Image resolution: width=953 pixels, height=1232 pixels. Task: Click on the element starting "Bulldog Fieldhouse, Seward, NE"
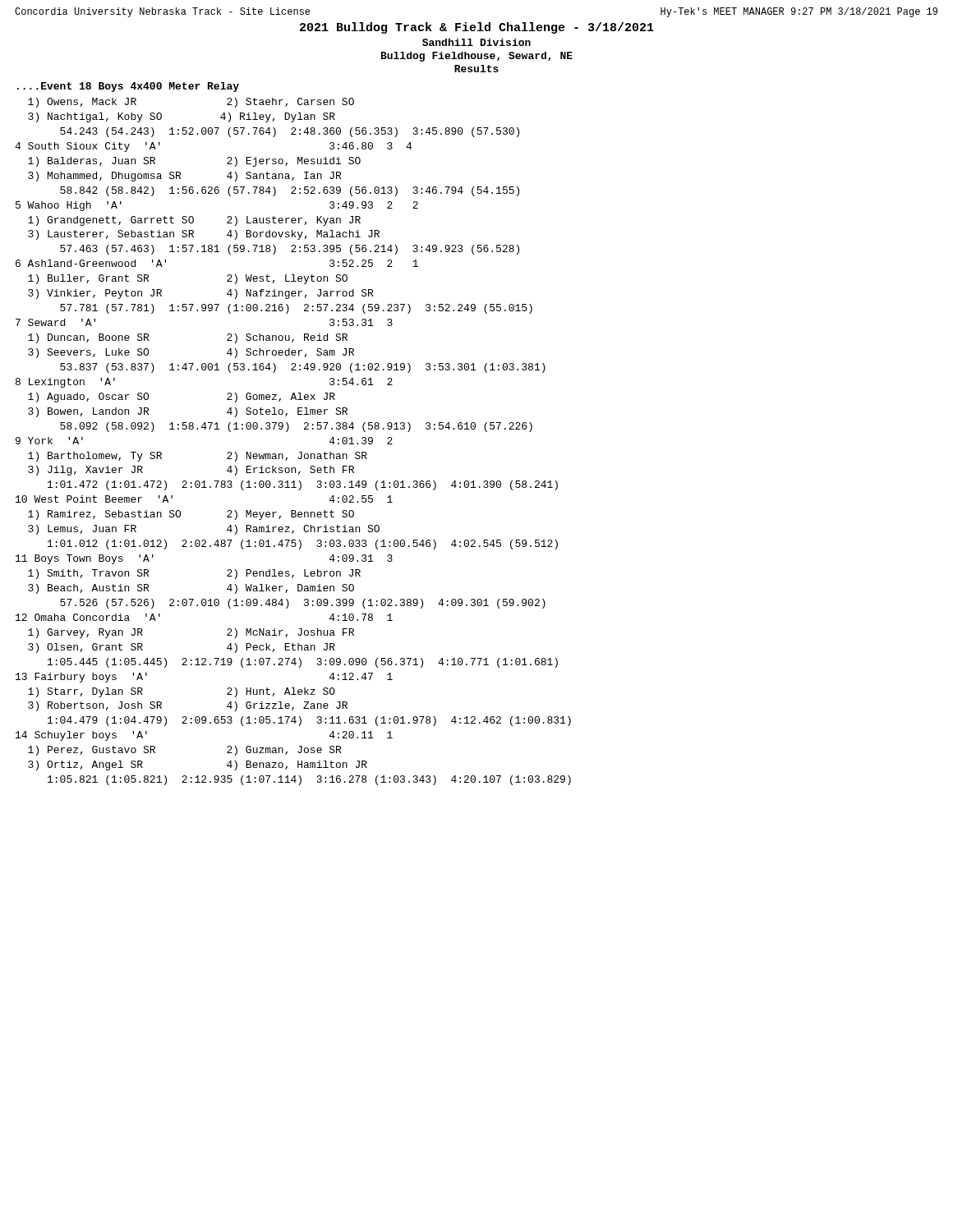pos(476,56)
